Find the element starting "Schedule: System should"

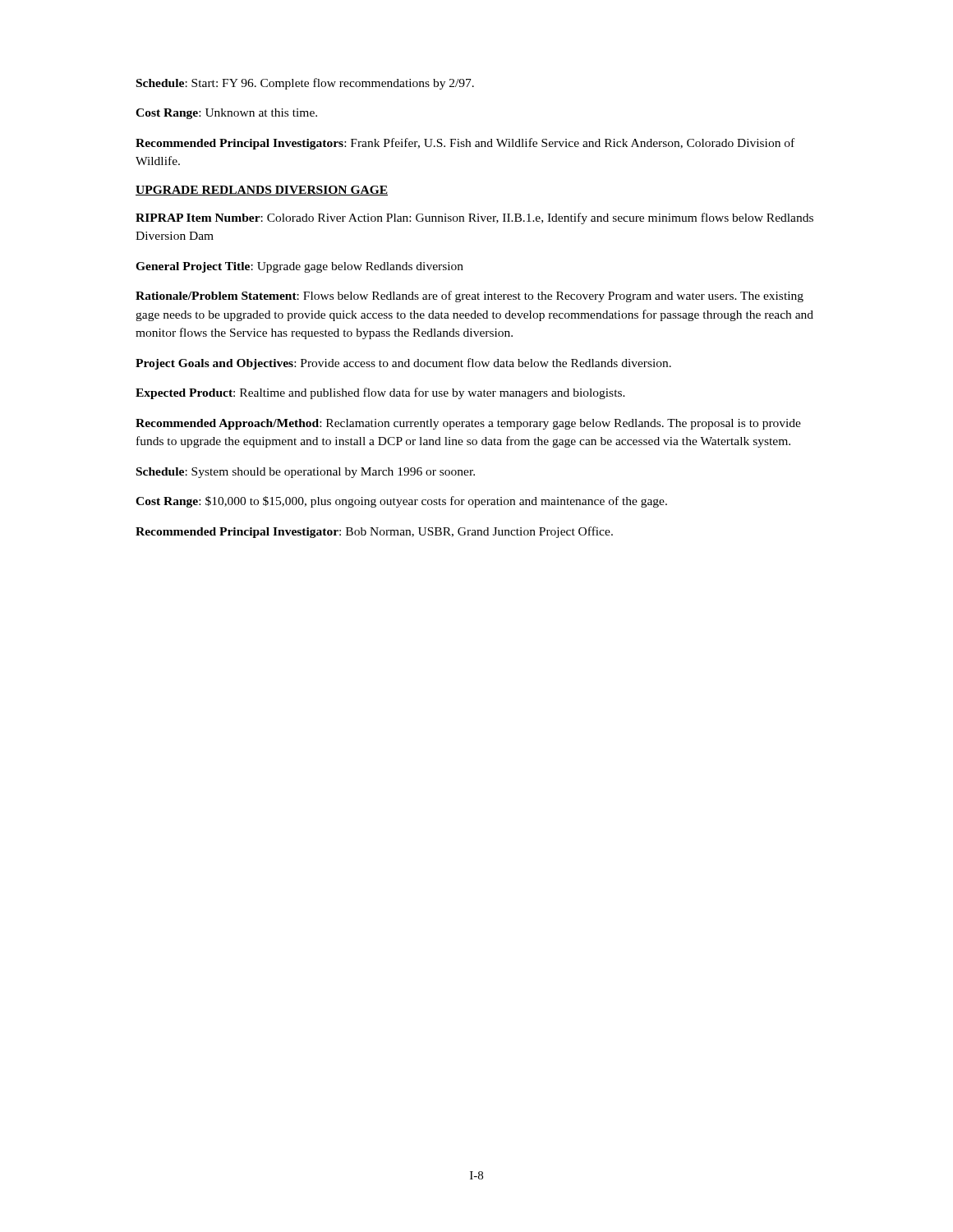[306, 471]
